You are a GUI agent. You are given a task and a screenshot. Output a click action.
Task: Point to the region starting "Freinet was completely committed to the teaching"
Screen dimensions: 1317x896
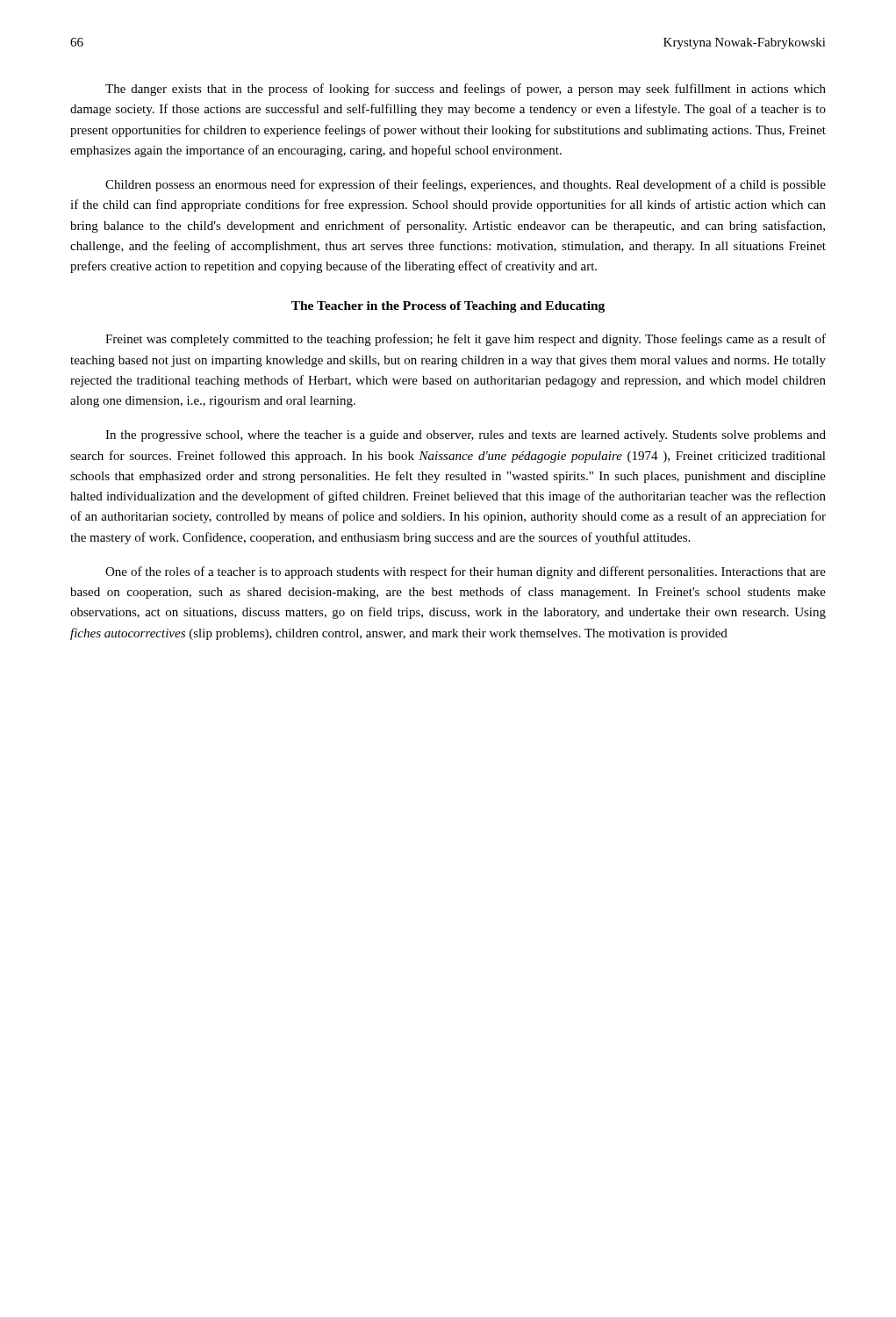point(448,370)
